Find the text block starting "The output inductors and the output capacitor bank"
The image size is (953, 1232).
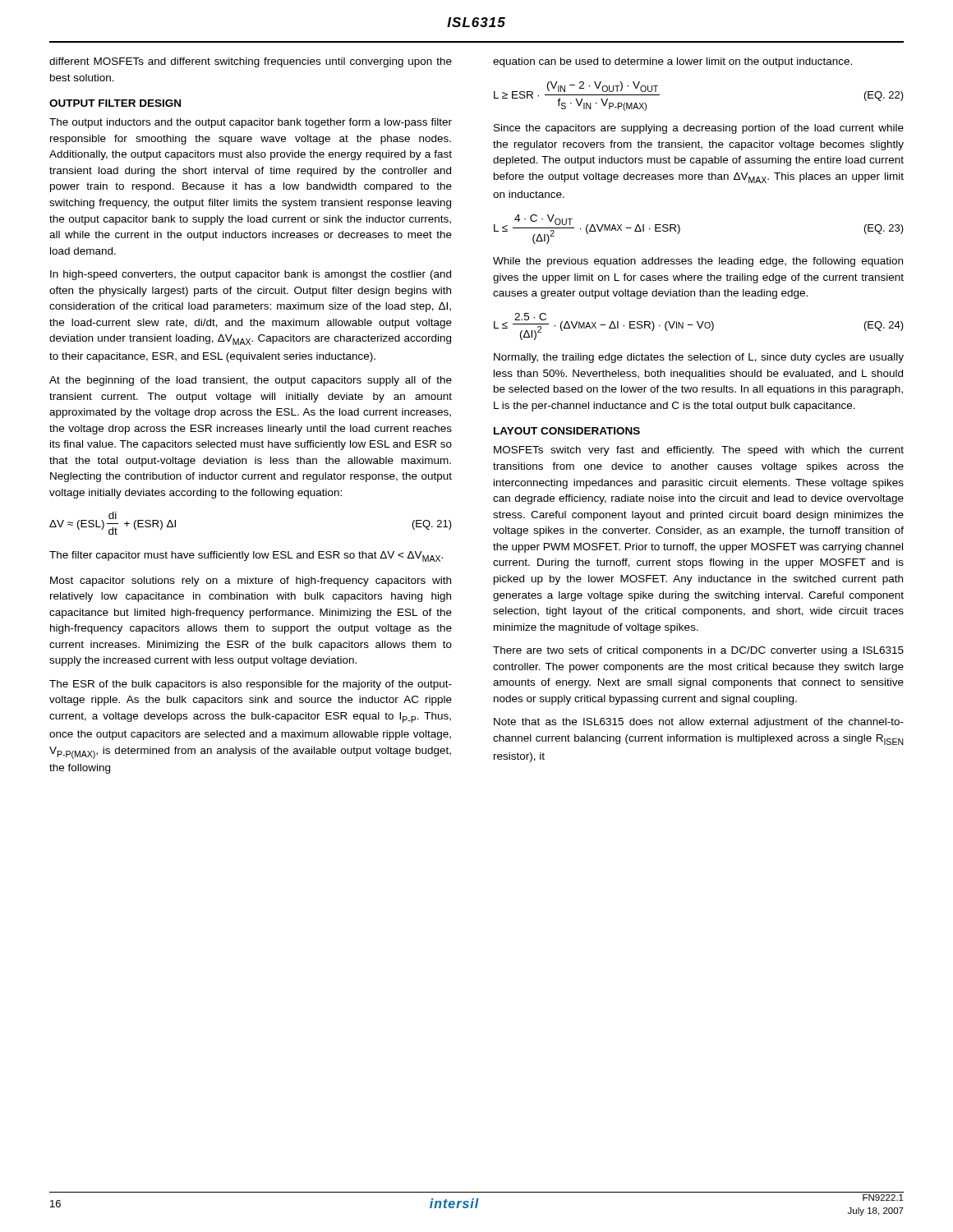coord(251,187)
